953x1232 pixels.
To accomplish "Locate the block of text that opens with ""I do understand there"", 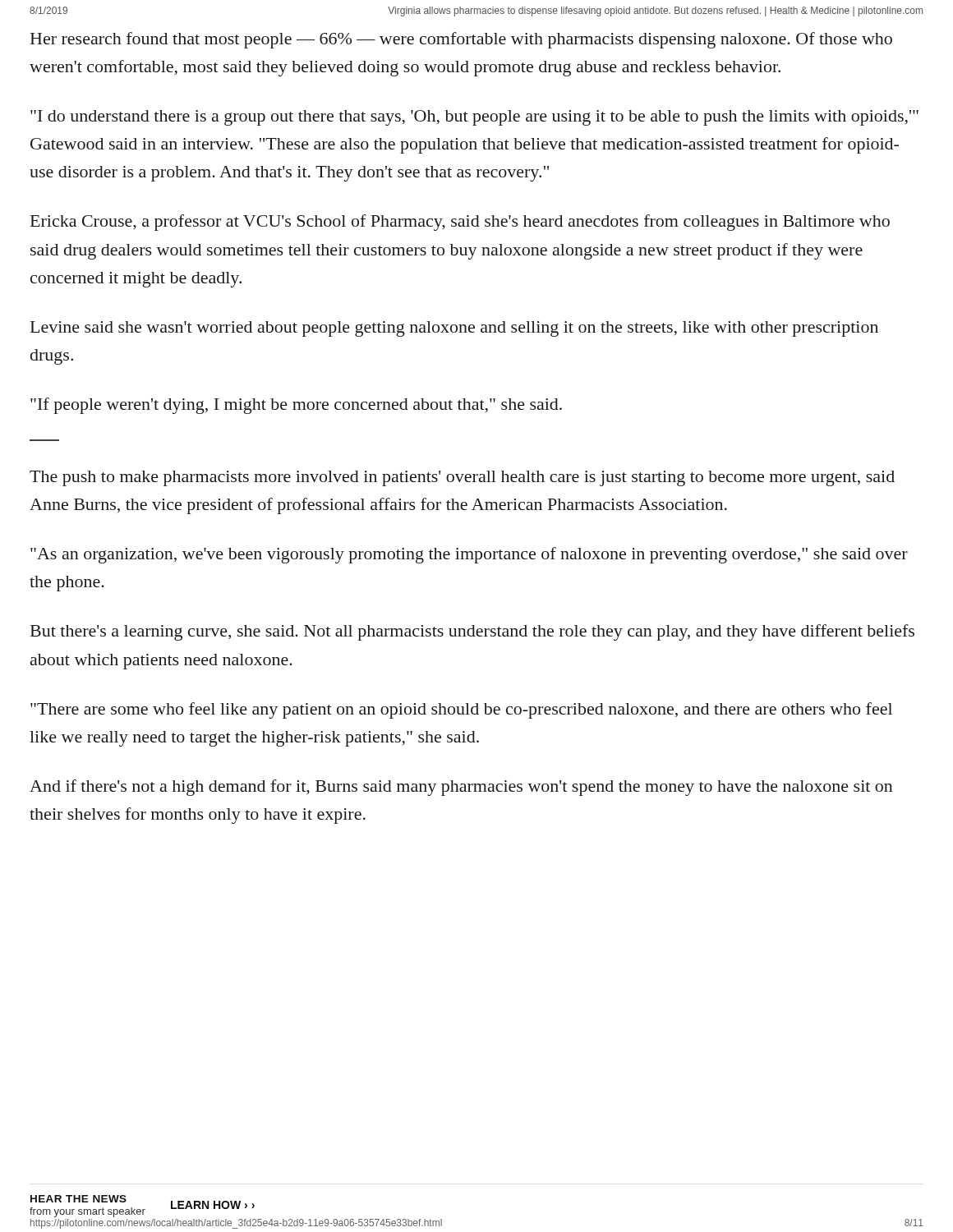I will 474,144.
